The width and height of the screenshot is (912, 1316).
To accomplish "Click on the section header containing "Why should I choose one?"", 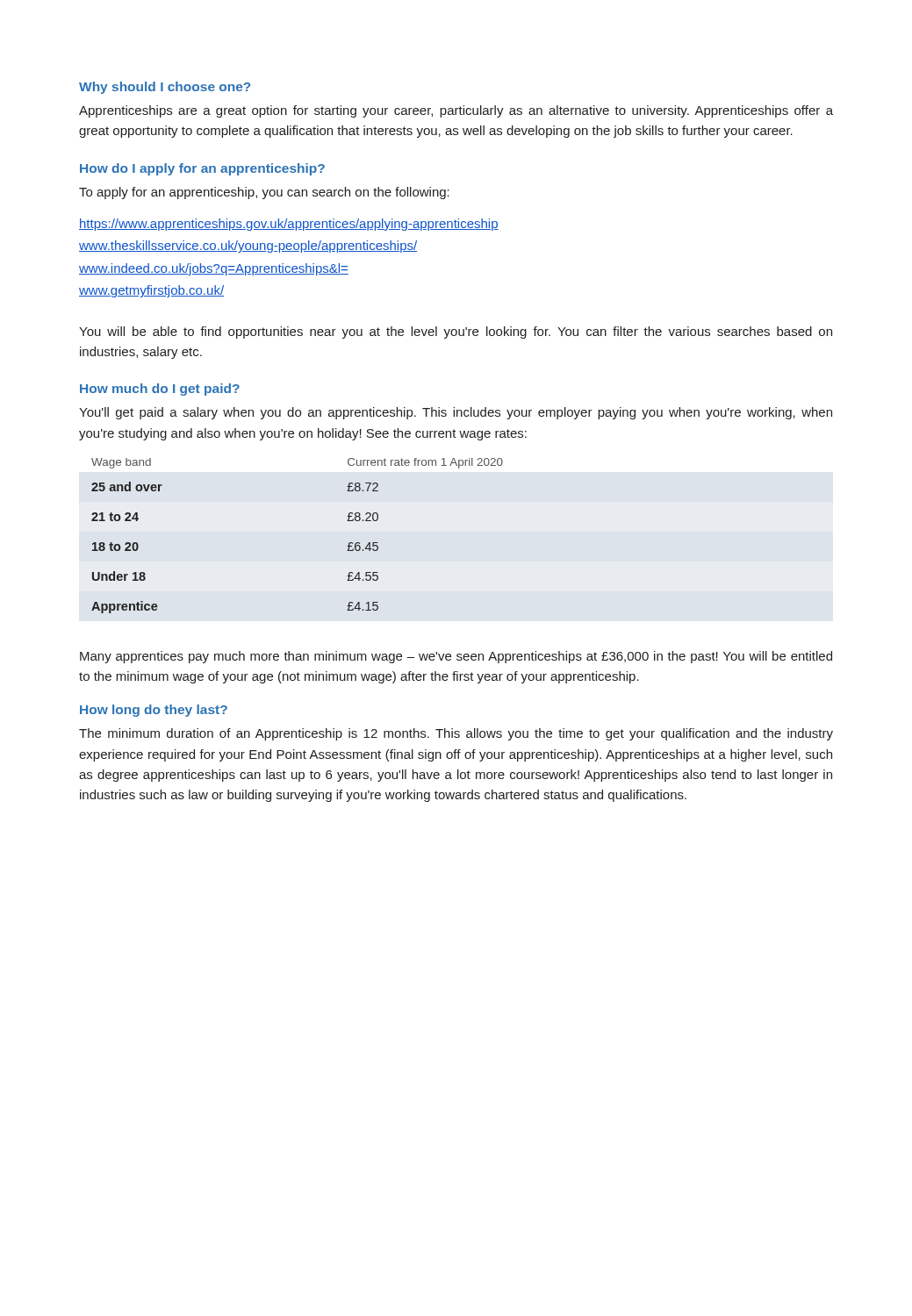I will click(x=165, y=86).
